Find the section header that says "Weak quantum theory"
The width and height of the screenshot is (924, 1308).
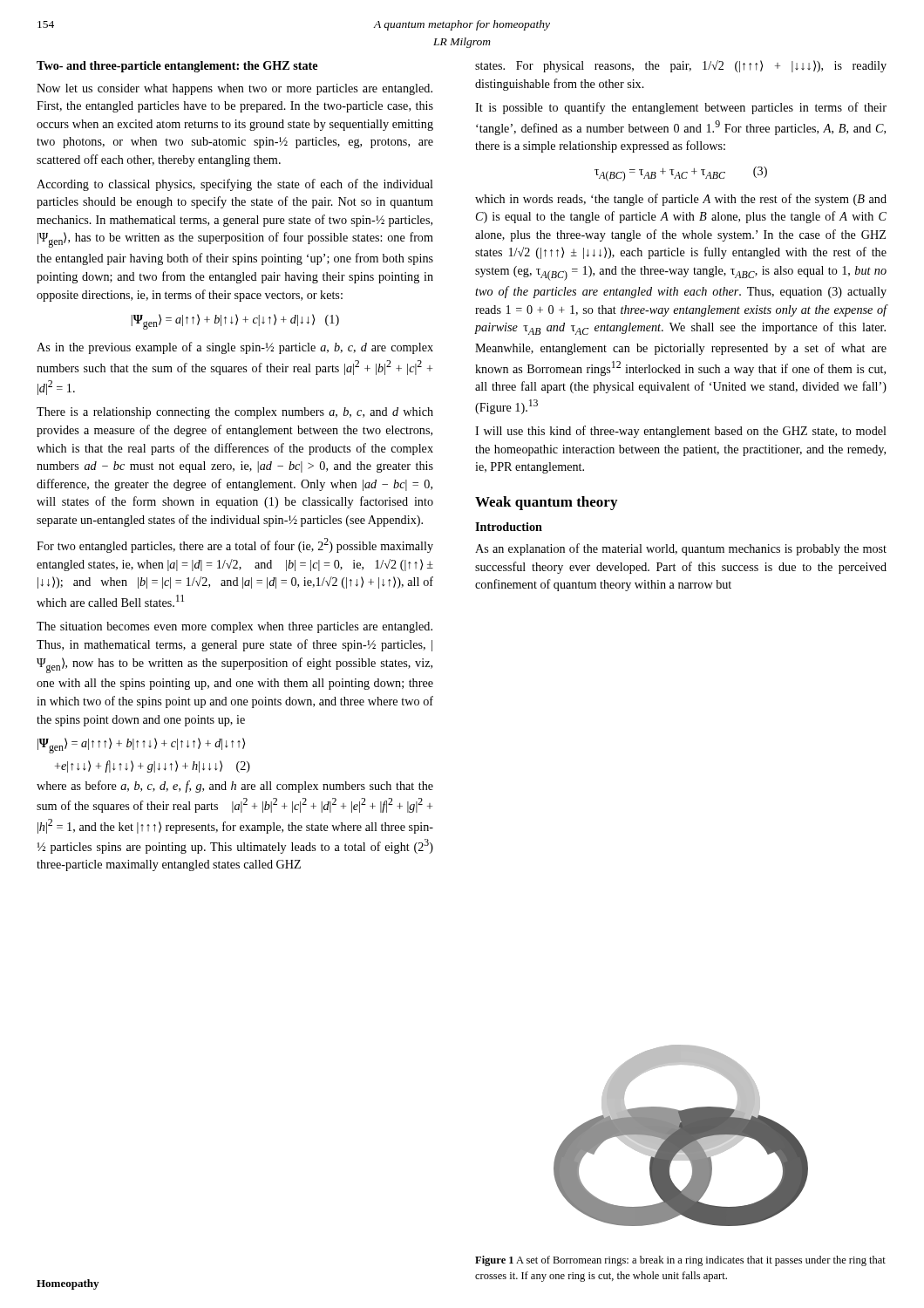[546, 502]
